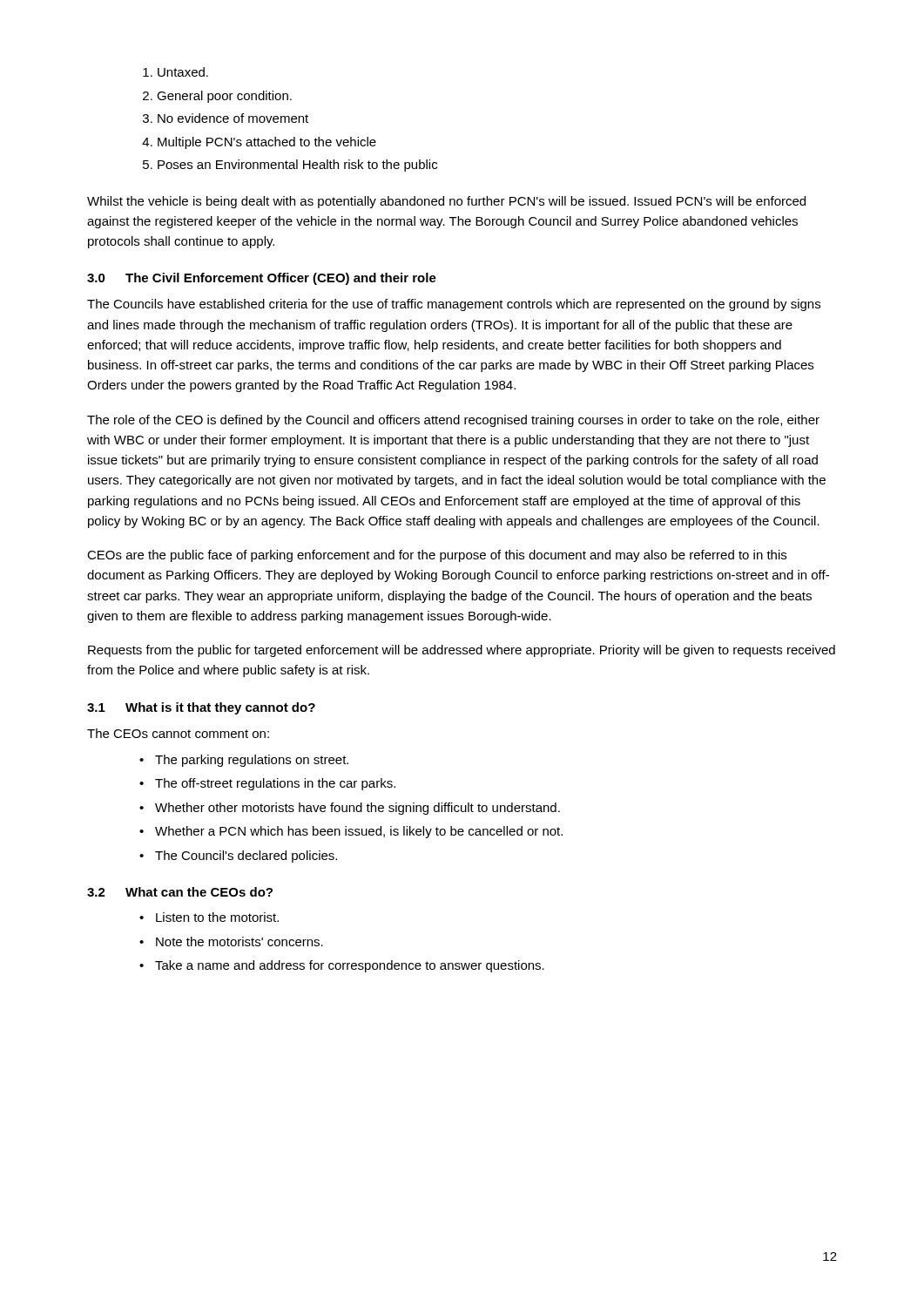Find the text block that says "Requests from the public for targeted enforcement will"
This screenshot has width=924, height=1307.
coord(462,660)
